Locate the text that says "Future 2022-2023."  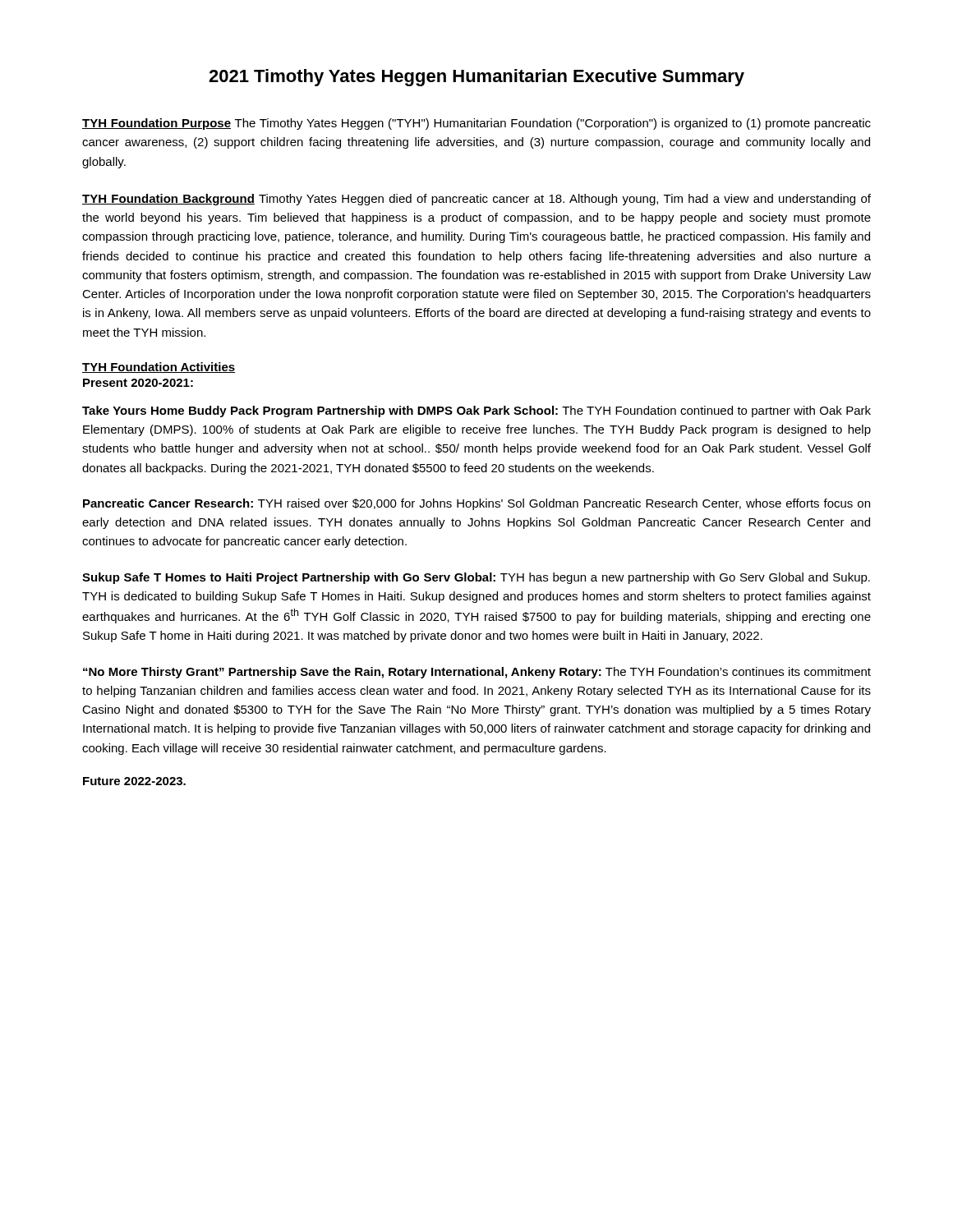point(134,780)
